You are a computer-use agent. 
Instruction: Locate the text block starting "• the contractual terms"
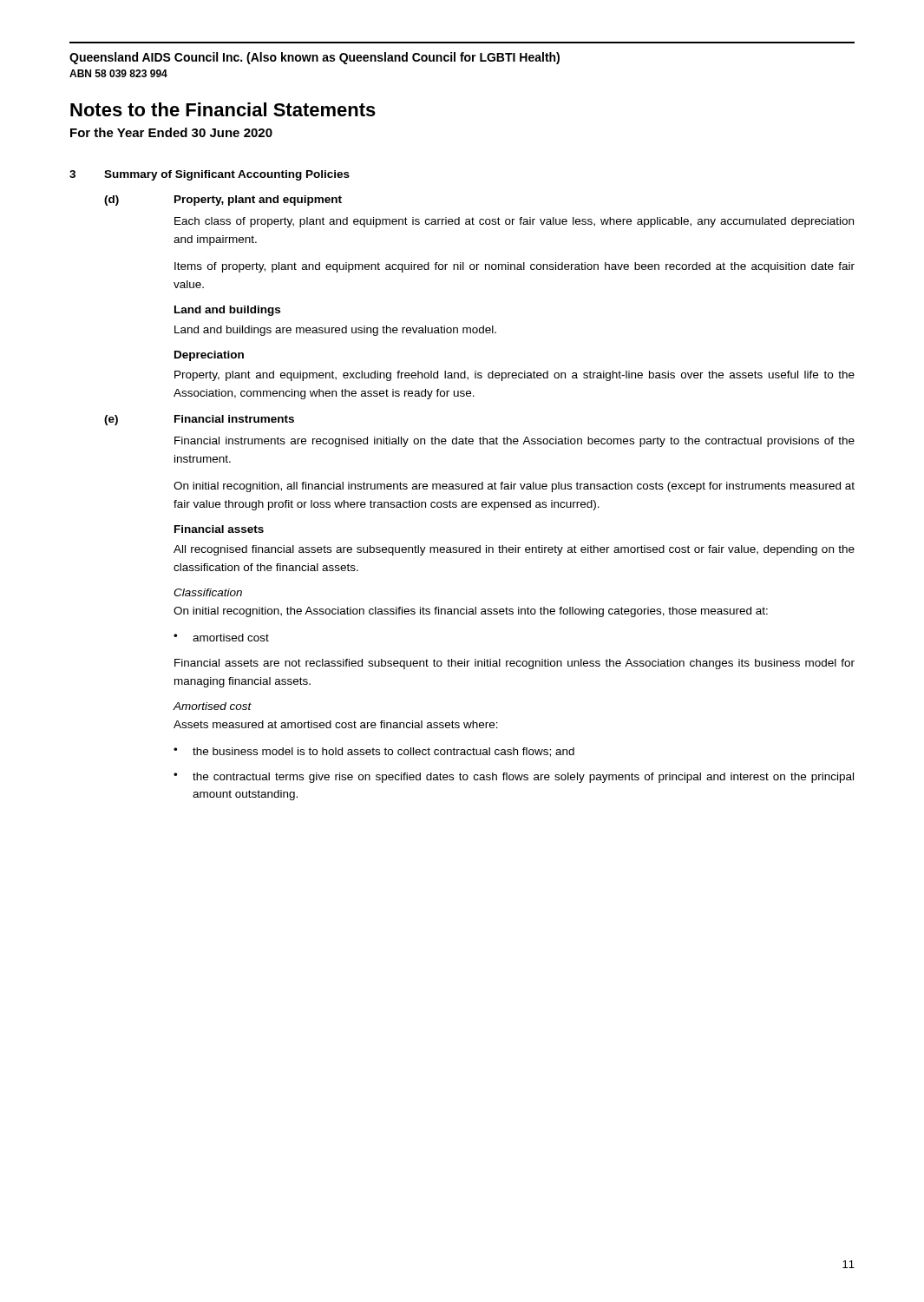[x=514, y=786]
